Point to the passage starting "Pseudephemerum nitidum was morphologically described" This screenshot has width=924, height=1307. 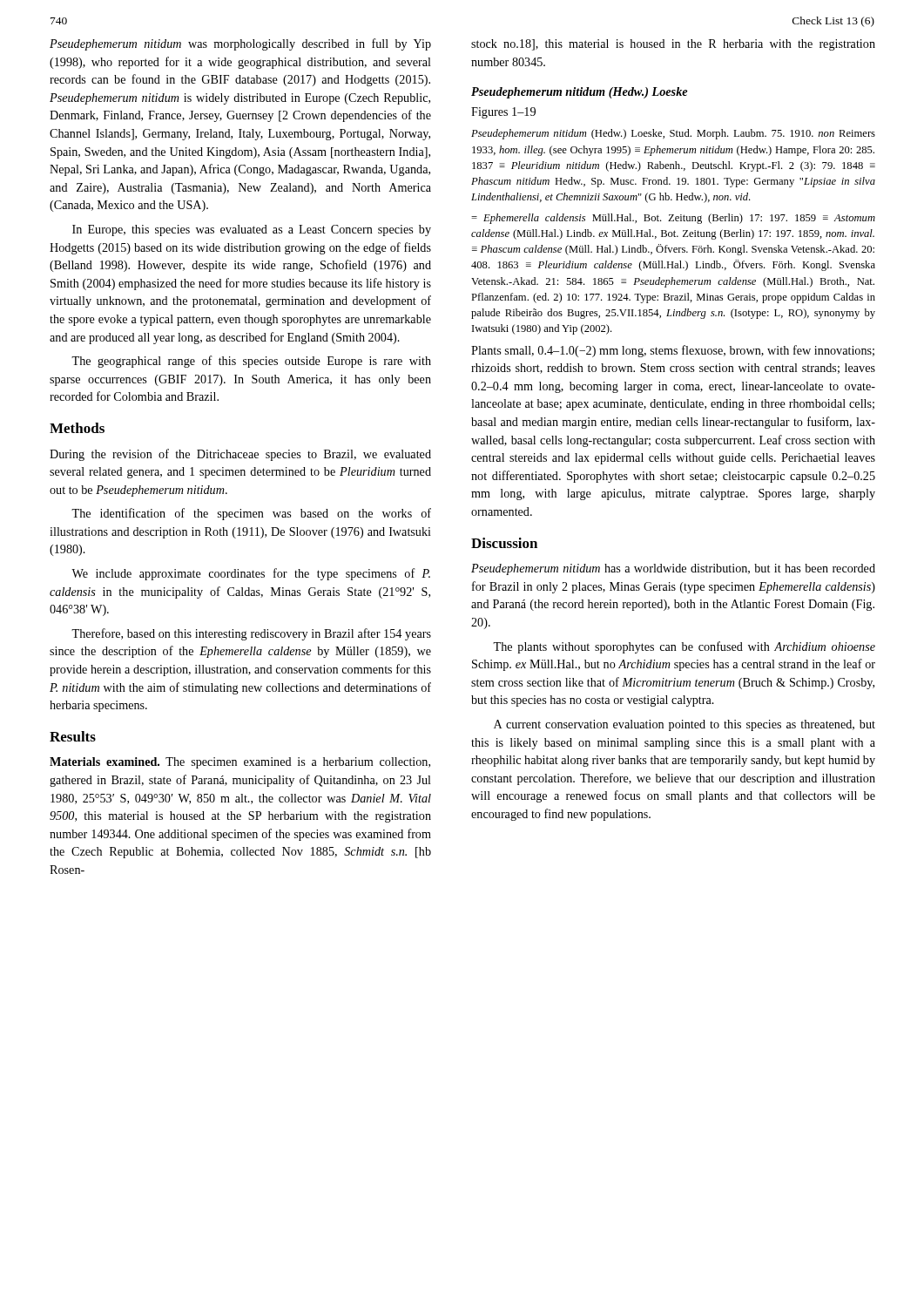tap(240, 125)
